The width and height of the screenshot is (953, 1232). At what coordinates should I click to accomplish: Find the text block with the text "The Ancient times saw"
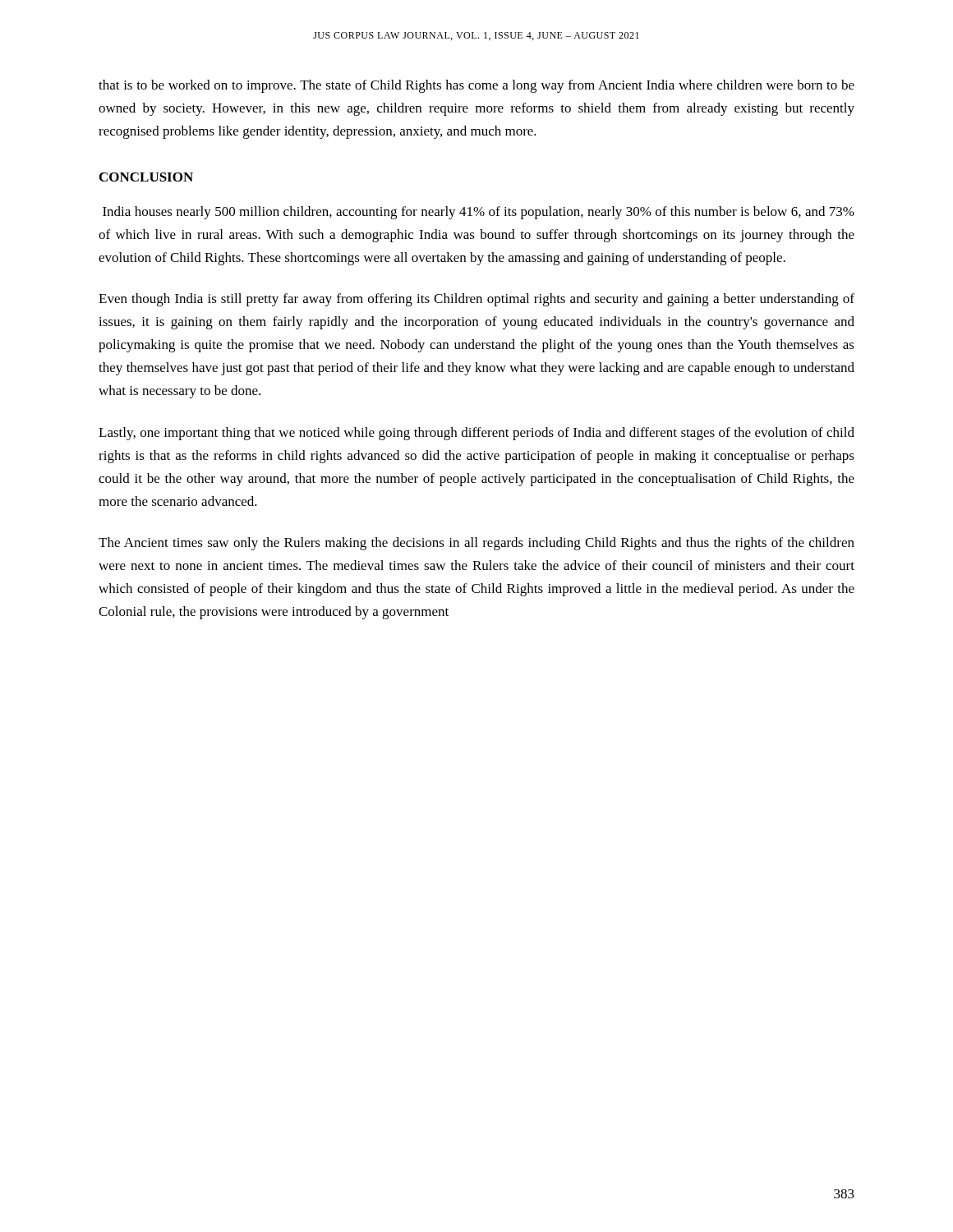476,577
